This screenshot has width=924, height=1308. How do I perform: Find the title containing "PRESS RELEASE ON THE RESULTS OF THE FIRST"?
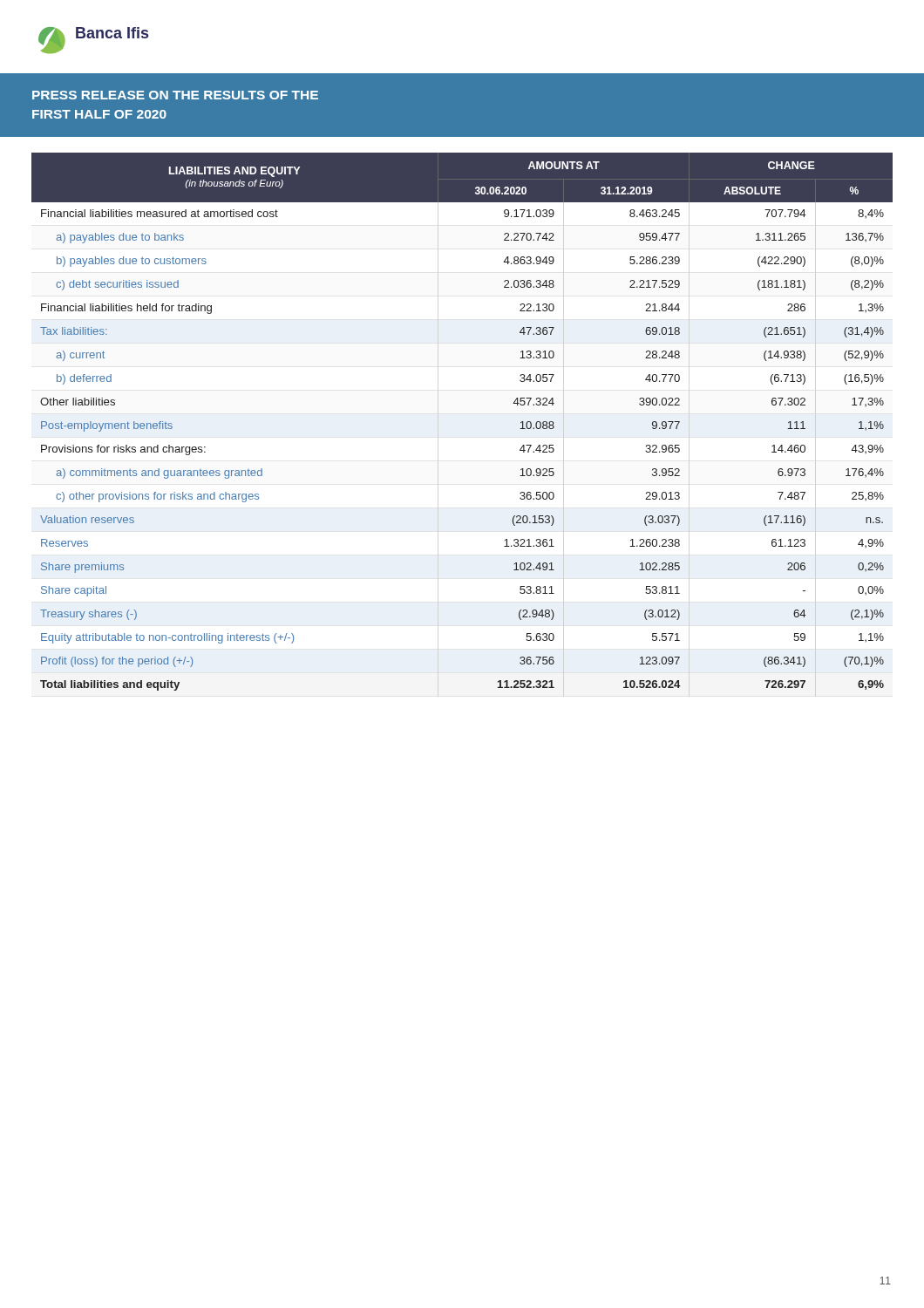coord(175,104)
